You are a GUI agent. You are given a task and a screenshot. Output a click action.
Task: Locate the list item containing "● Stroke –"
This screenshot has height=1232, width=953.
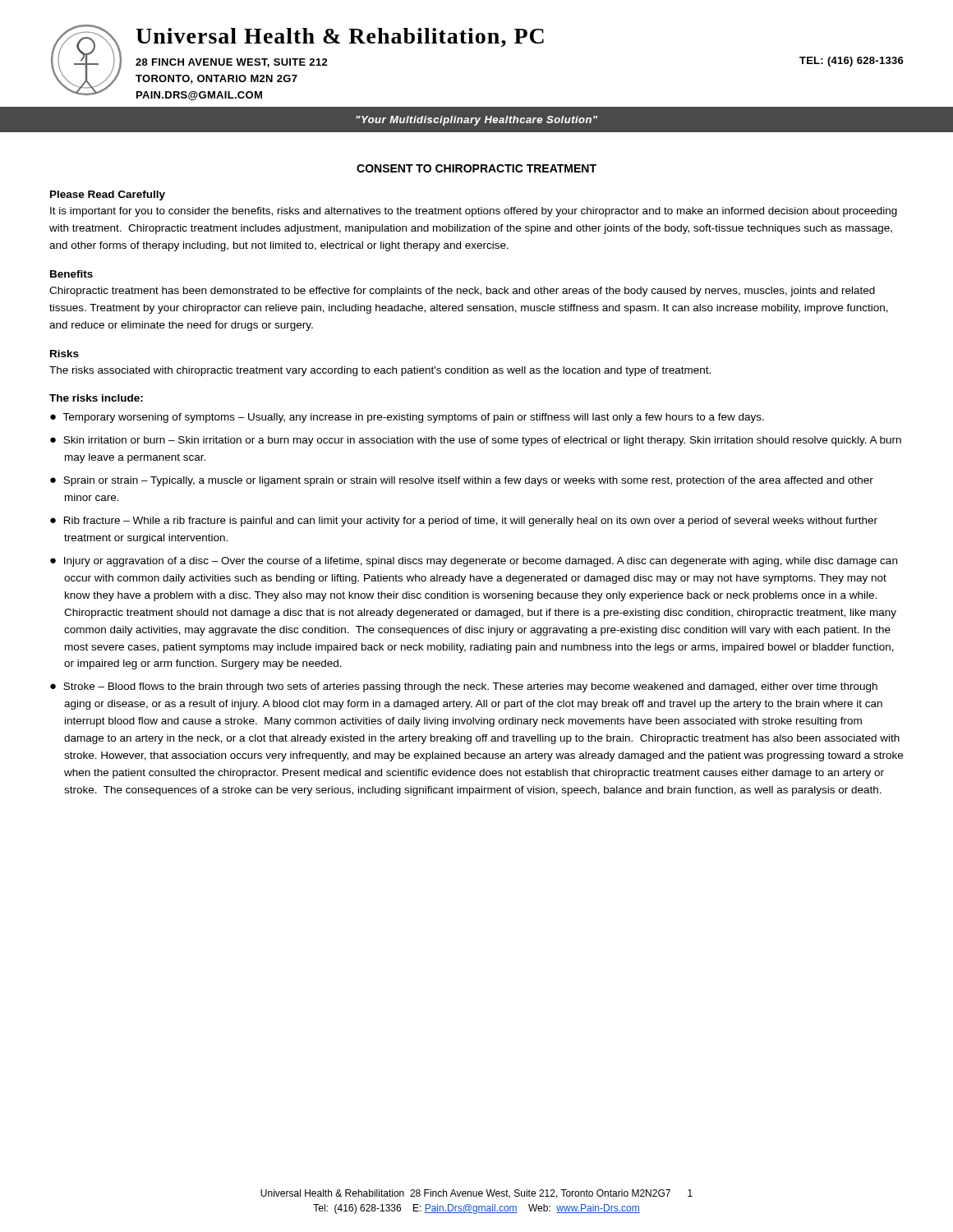click(x=476, y=737)
